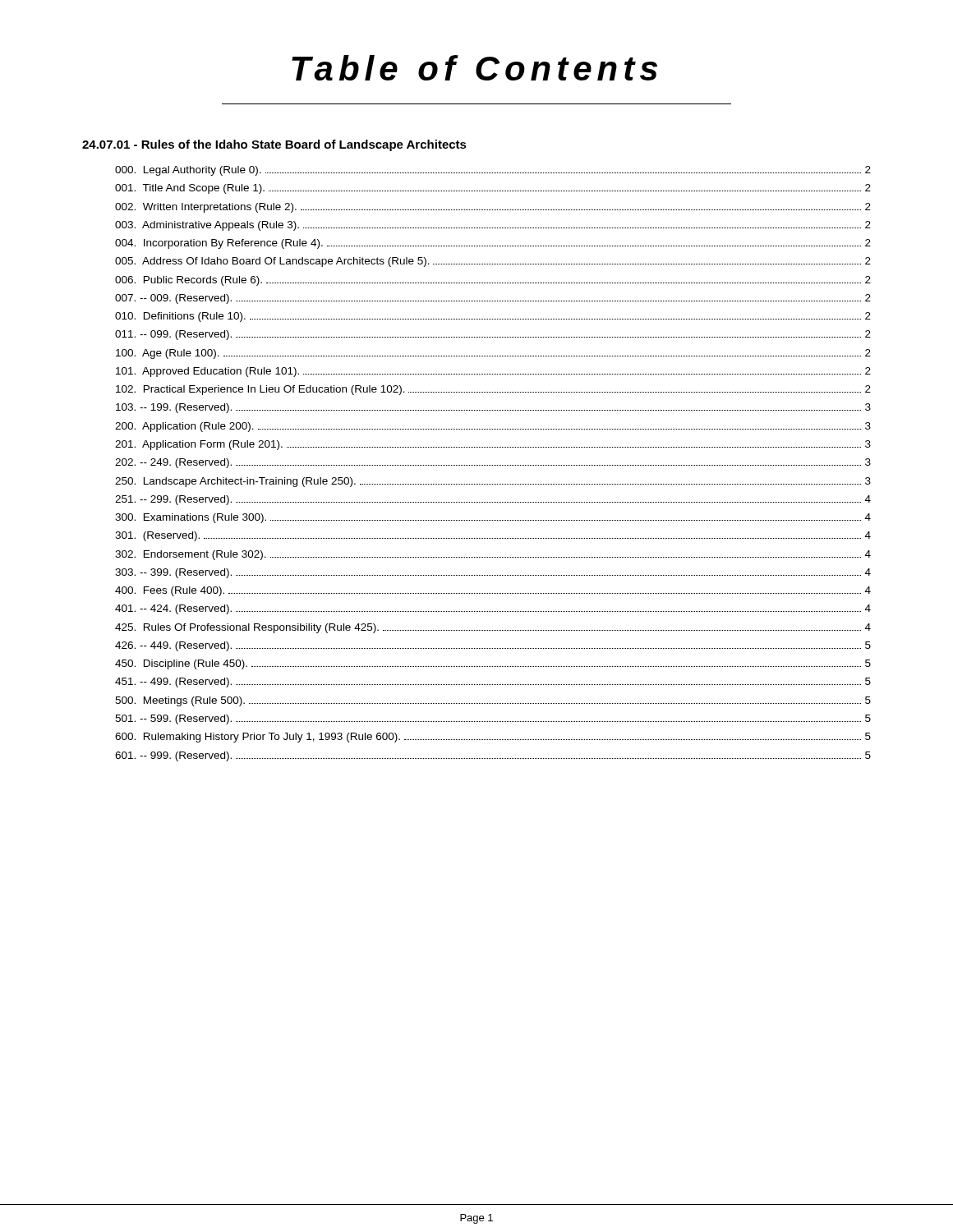The width and height of the screenshot is (953, 1232).
Task: Locate the list item that says "007. -- 009. (Reserved). 2"
Action: pyautogui.click(x=476, y=298)
